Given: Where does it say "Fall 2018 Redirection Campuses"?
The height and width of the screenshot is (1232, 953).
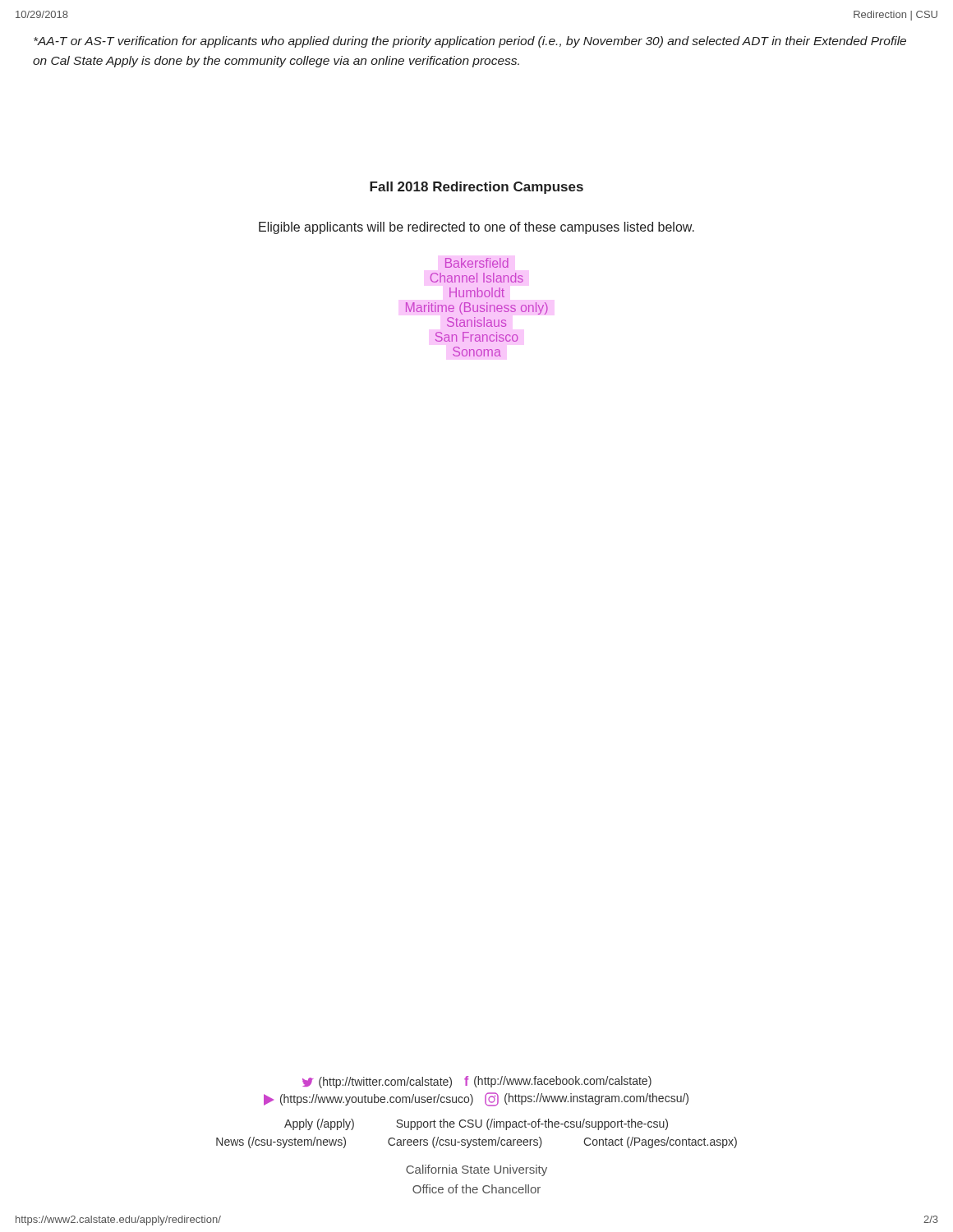Looking at the screenshot, I should point(476,187).
